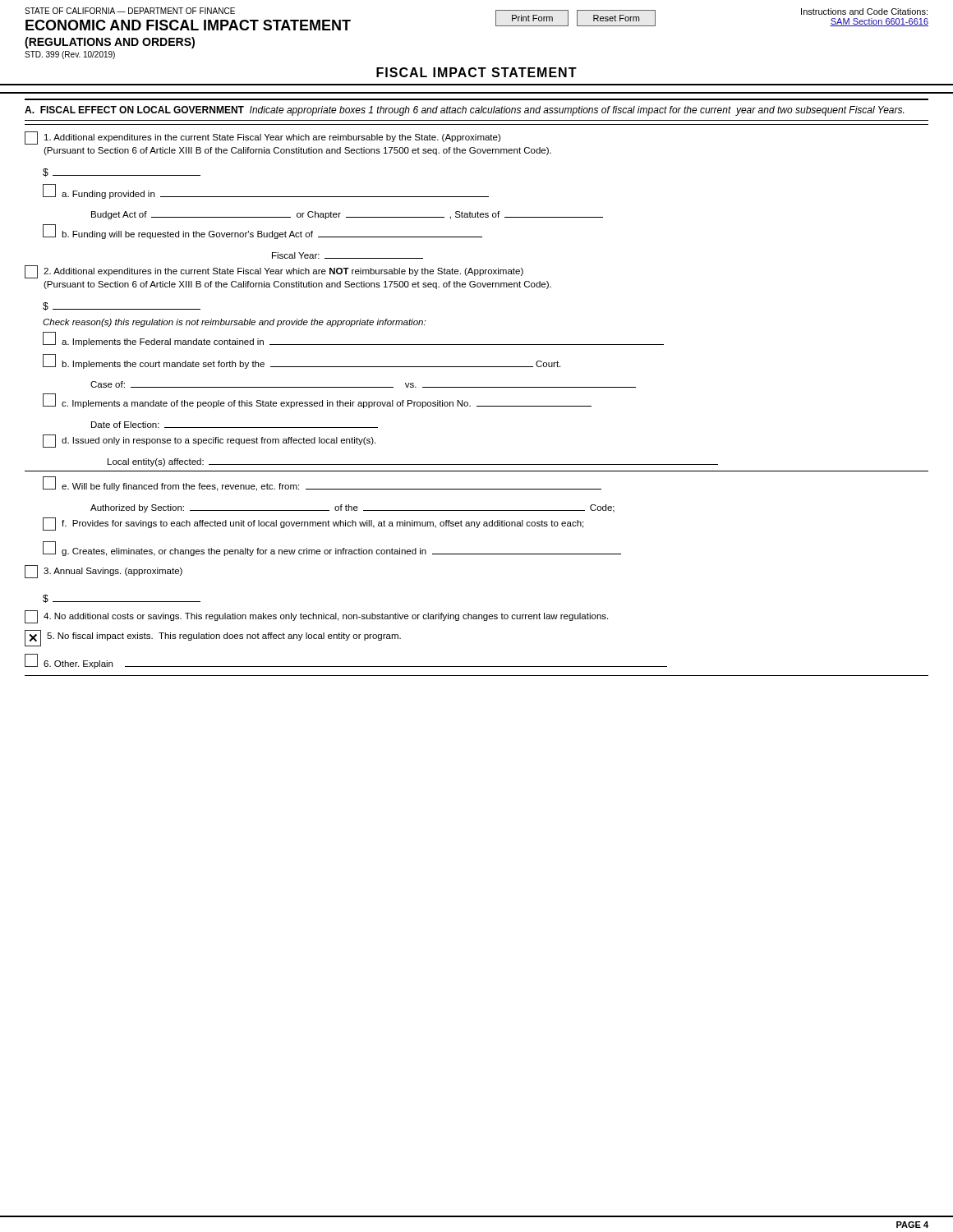Locate the list item containing "f. Provides for savings to each affected unit"
Viewport: 953px width, 1232px height.
click(x=486, y=523)
